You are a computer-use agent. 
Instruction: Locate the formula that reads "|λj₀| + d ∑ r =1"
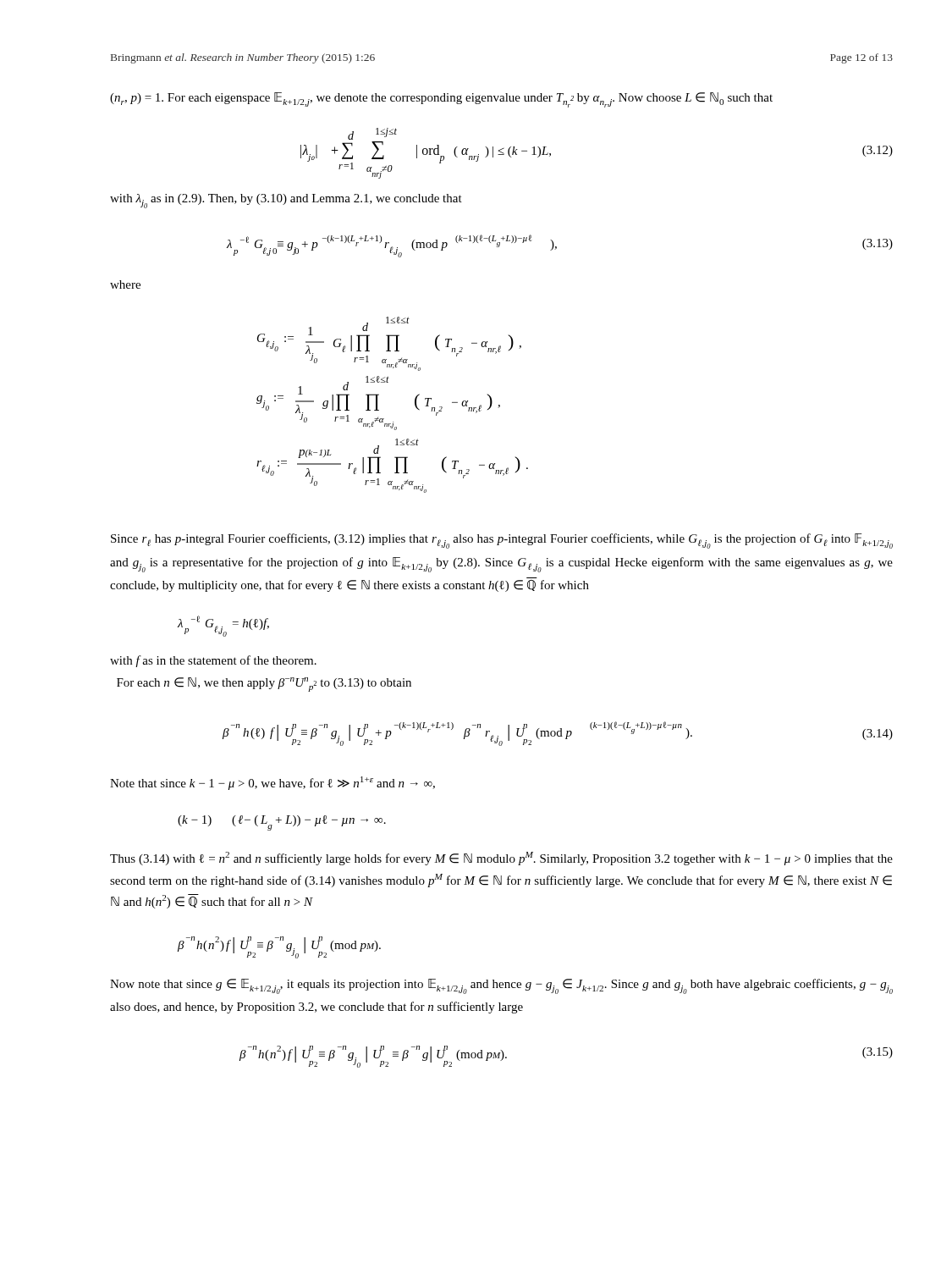coord(501,150)
